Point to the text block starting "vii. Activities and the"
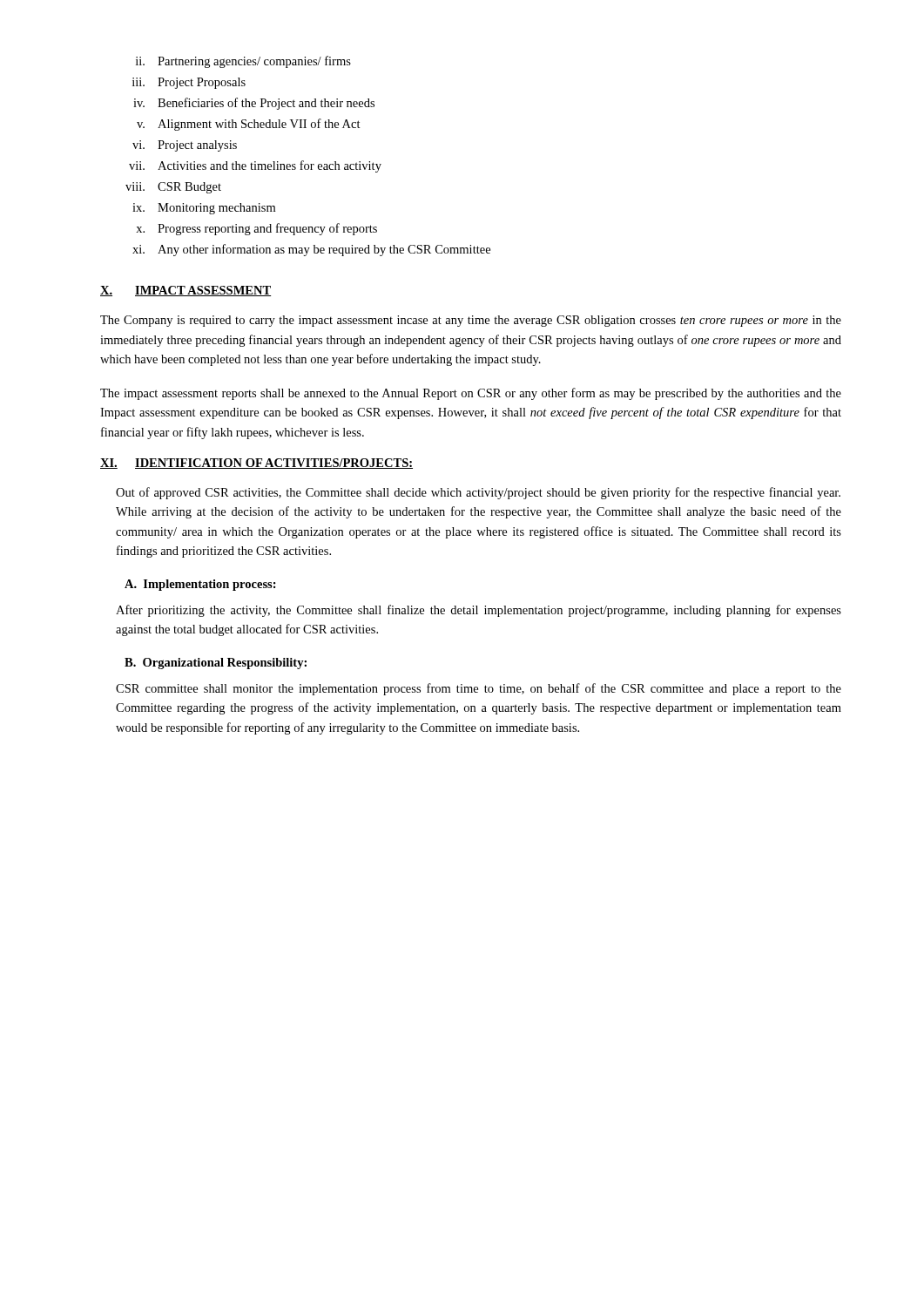Screen dimensions: 1307x924 pos(255,166)
